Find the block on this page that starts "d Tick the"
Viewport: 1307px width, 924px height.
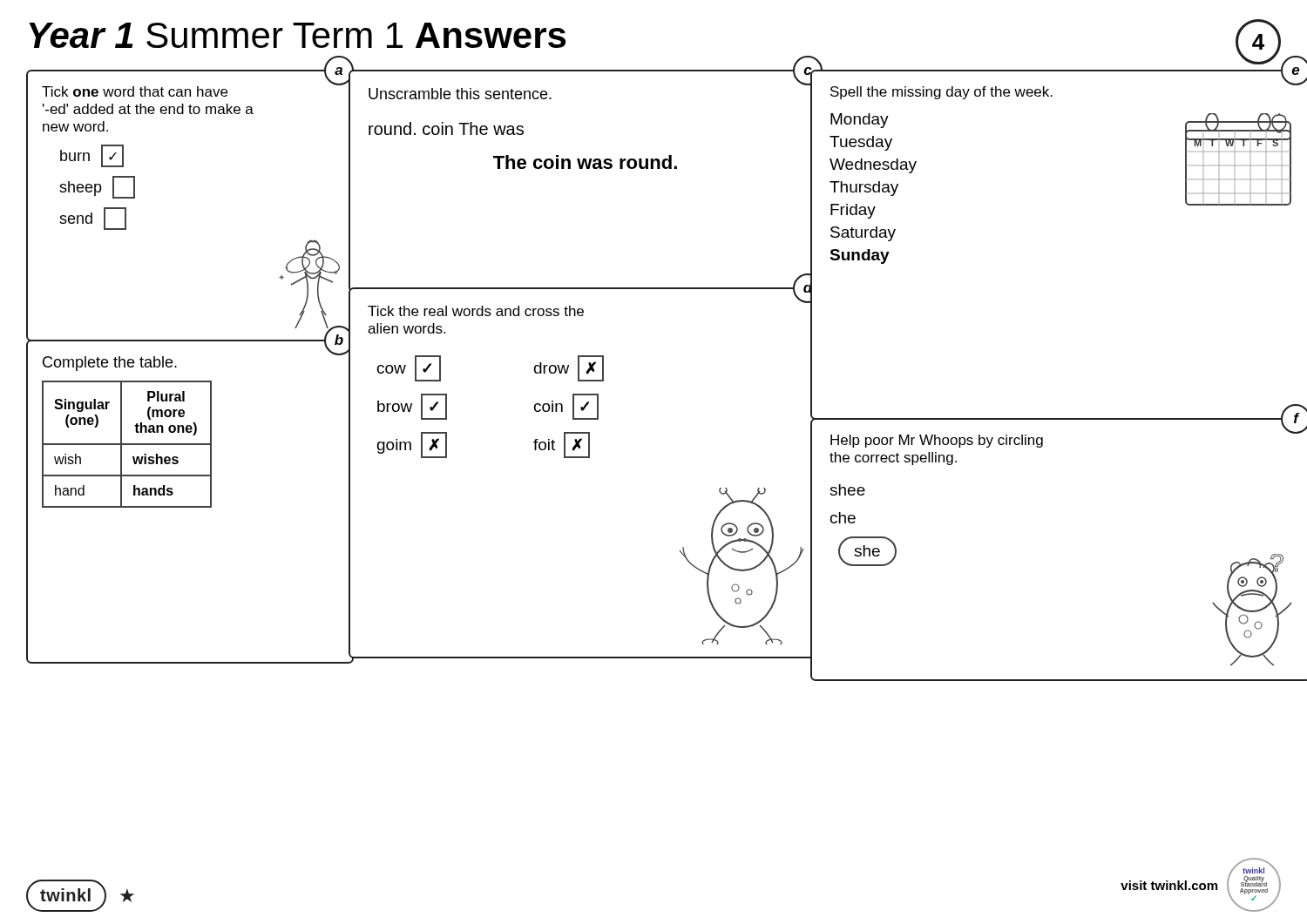tap(595, 468)
